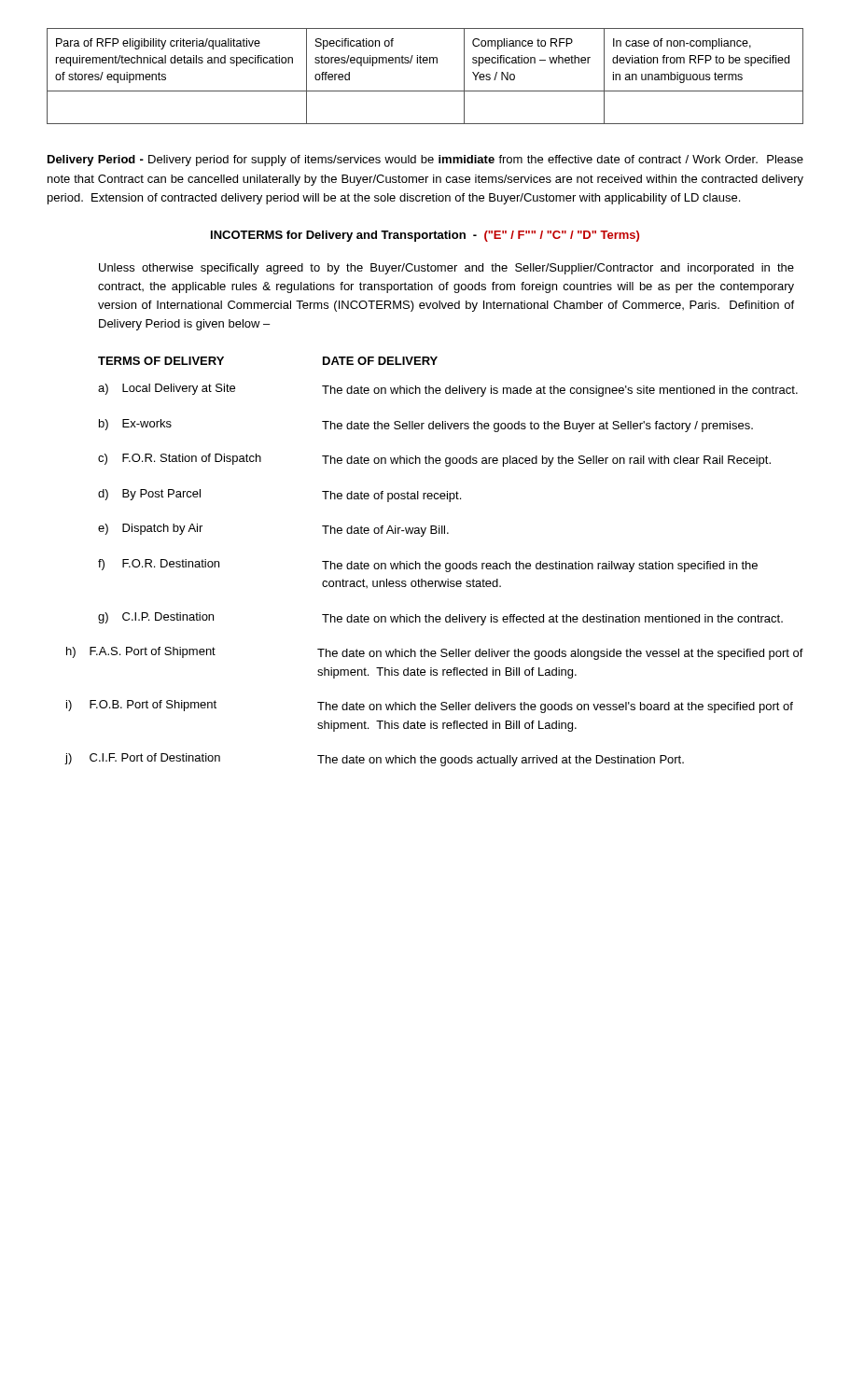850x1400 pixels.
Task: Click on the text block containing "Delivery Period - Delivery period for"
Action: point(425,178)
